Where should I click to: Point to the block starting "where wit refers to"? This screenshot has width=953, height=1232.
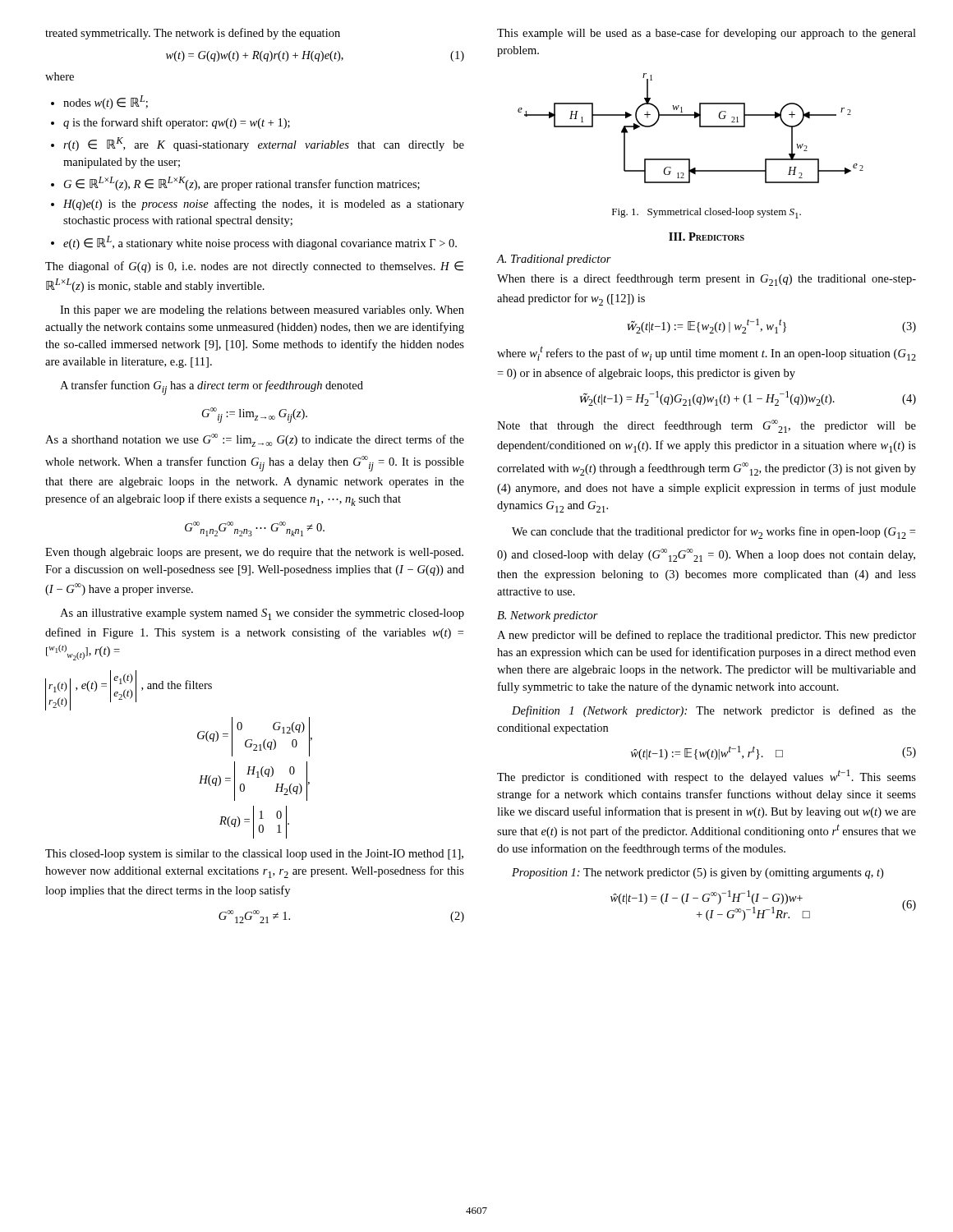(x=707, y=362)
